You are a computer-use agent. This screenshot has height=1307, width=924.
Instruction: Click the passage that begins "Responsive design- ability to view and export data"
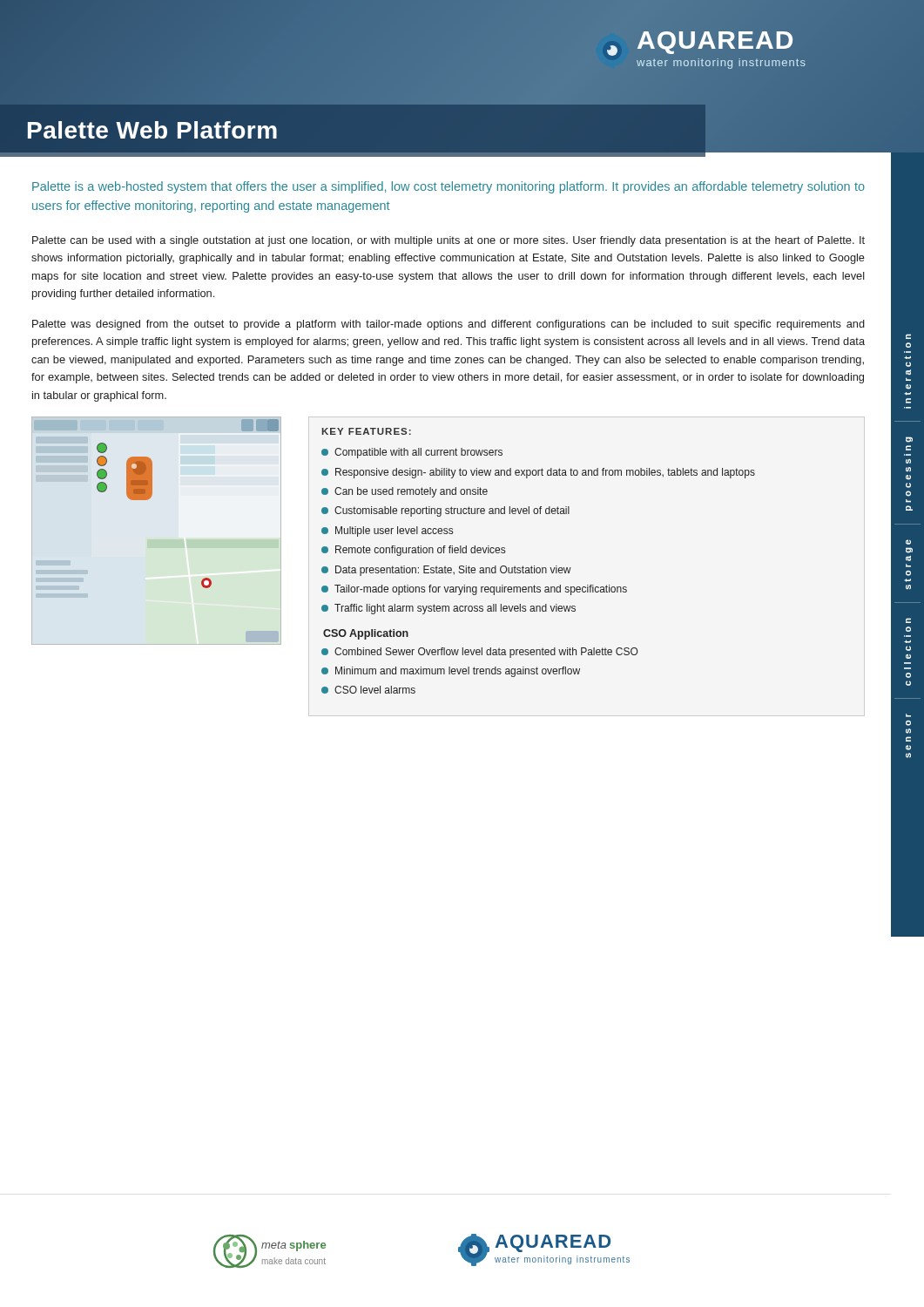pos(538,472)
